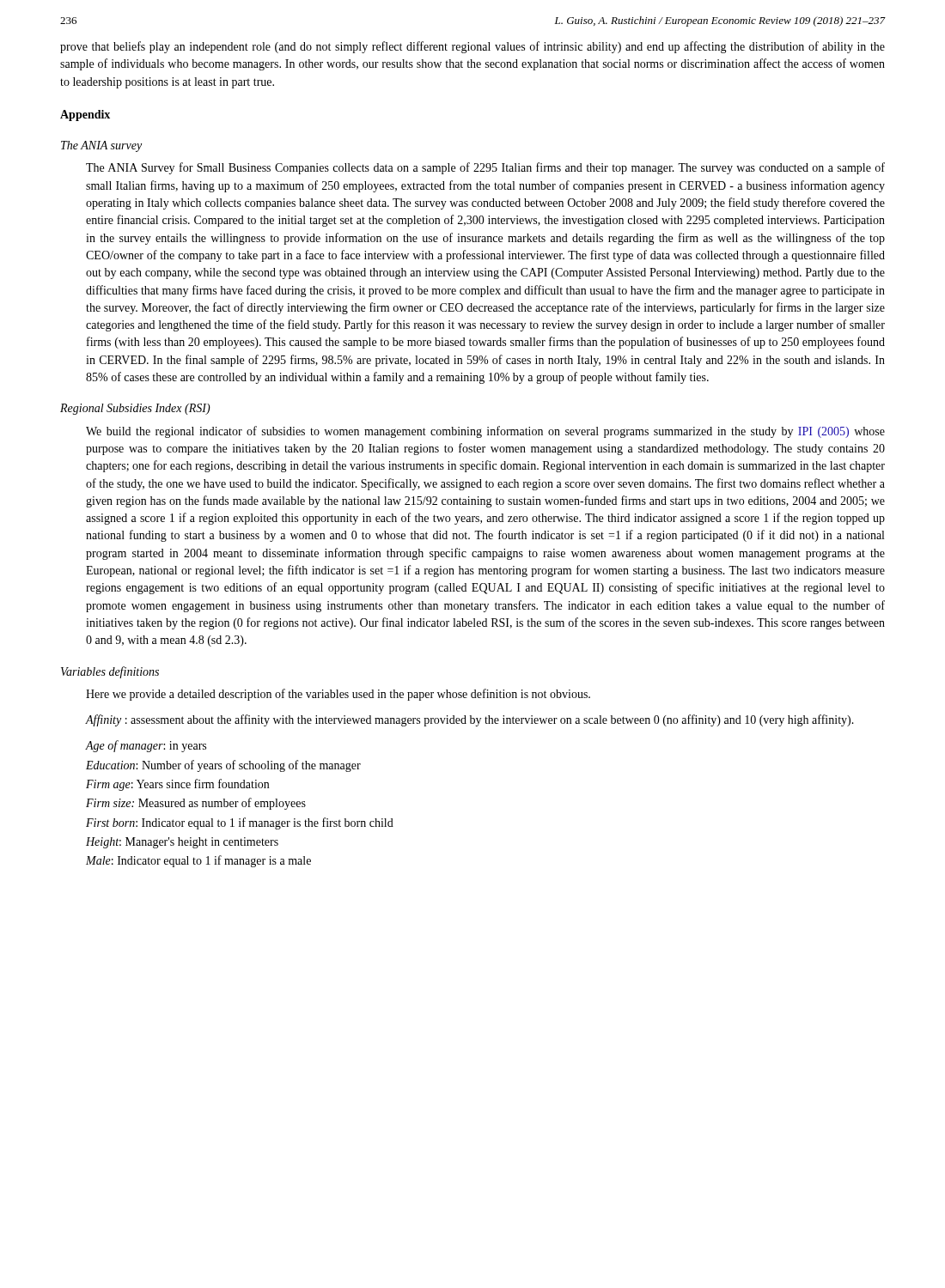Click the passage that begins "Male: Indicator equal"
The height and width of the screenshot is (1288, 945).
[x=199, y=861]
